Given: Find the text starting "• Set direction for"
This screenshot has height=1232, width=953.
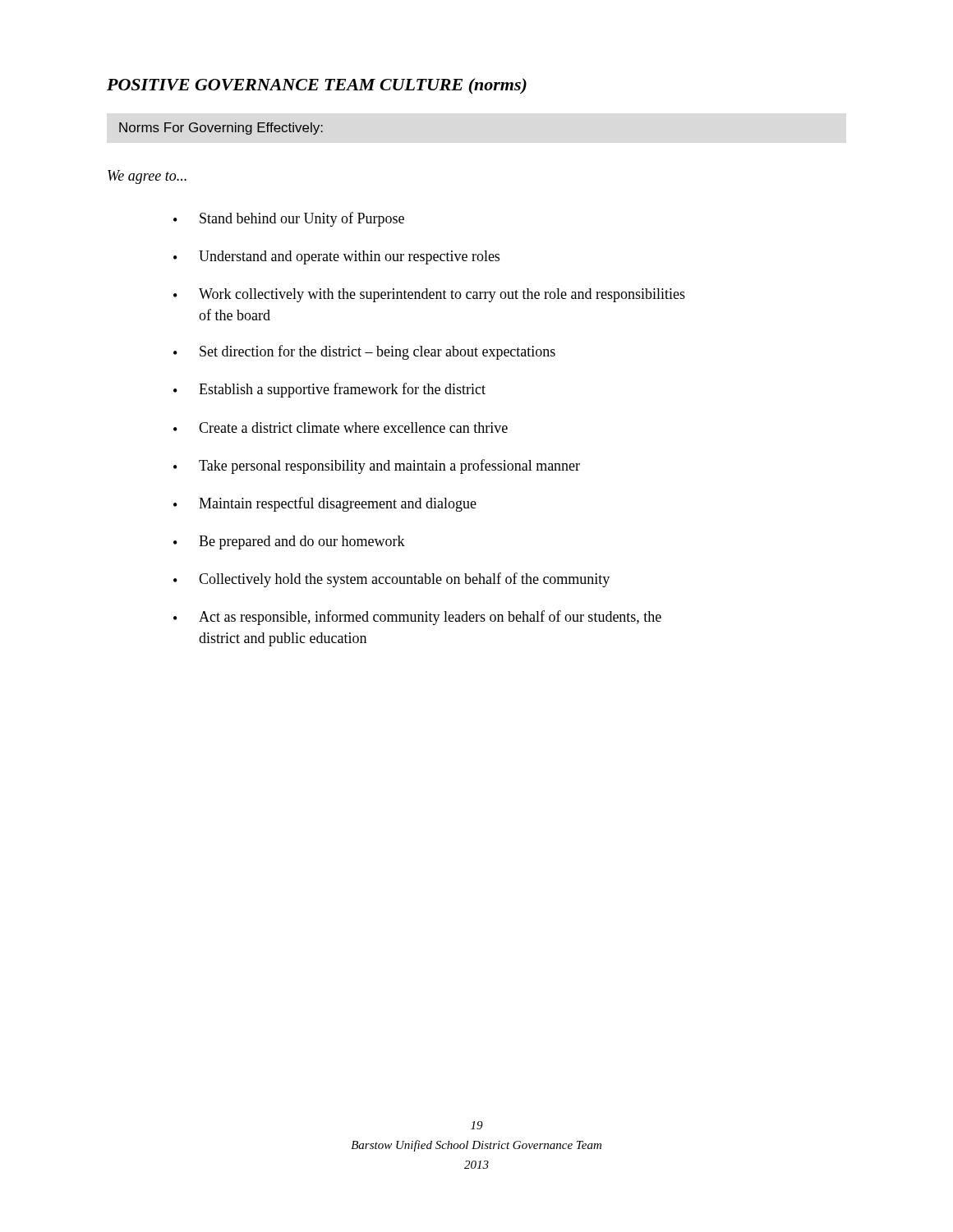Looking at the screenshot, I should (364, 353).
